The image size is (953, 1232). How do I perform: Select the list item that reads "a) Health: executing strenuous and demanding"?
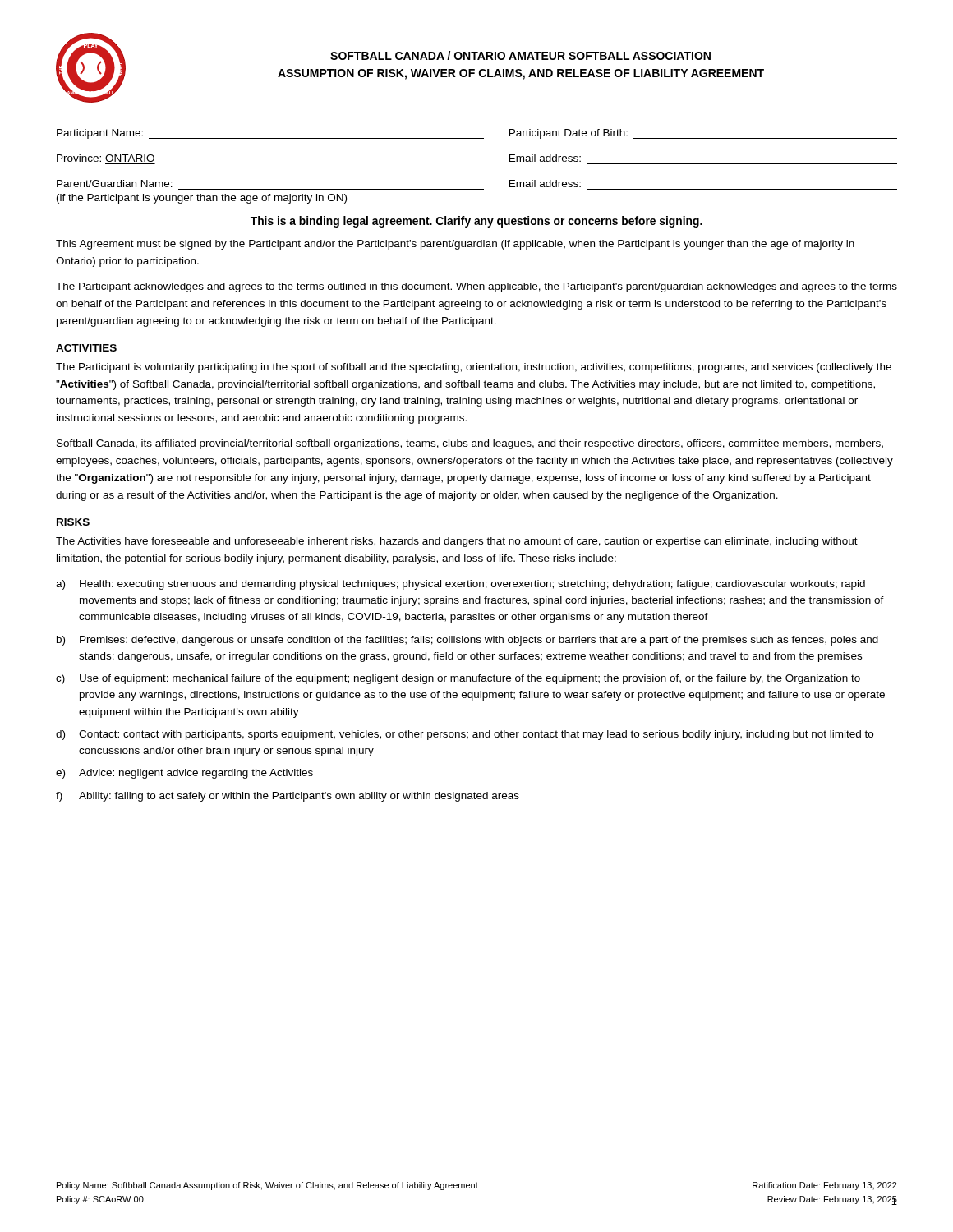tap(476, 601)
